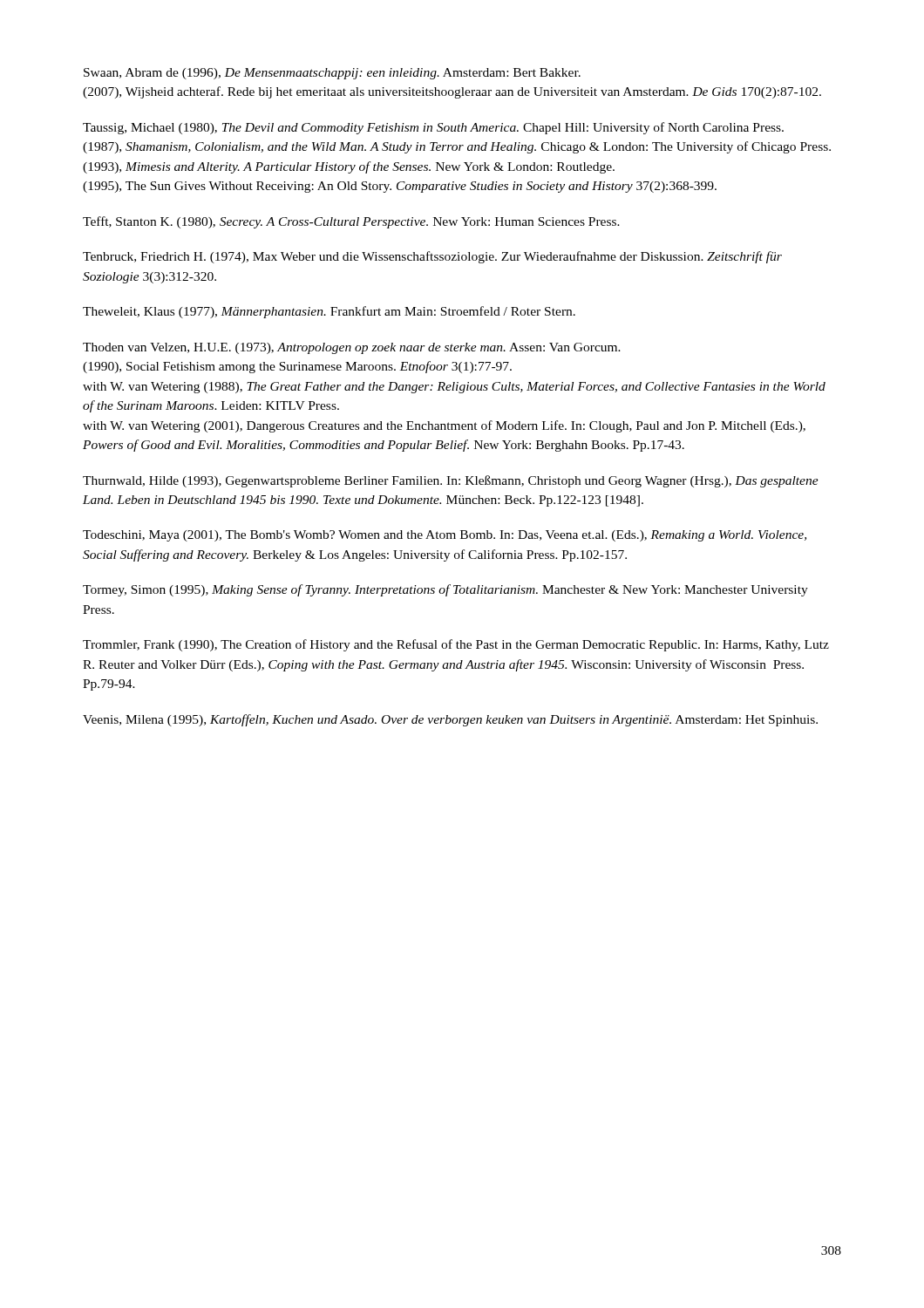
Task: Click on the passage starting "Taussig, Michael (1980), The Devil and Commodity"
Action: [457, 156]
